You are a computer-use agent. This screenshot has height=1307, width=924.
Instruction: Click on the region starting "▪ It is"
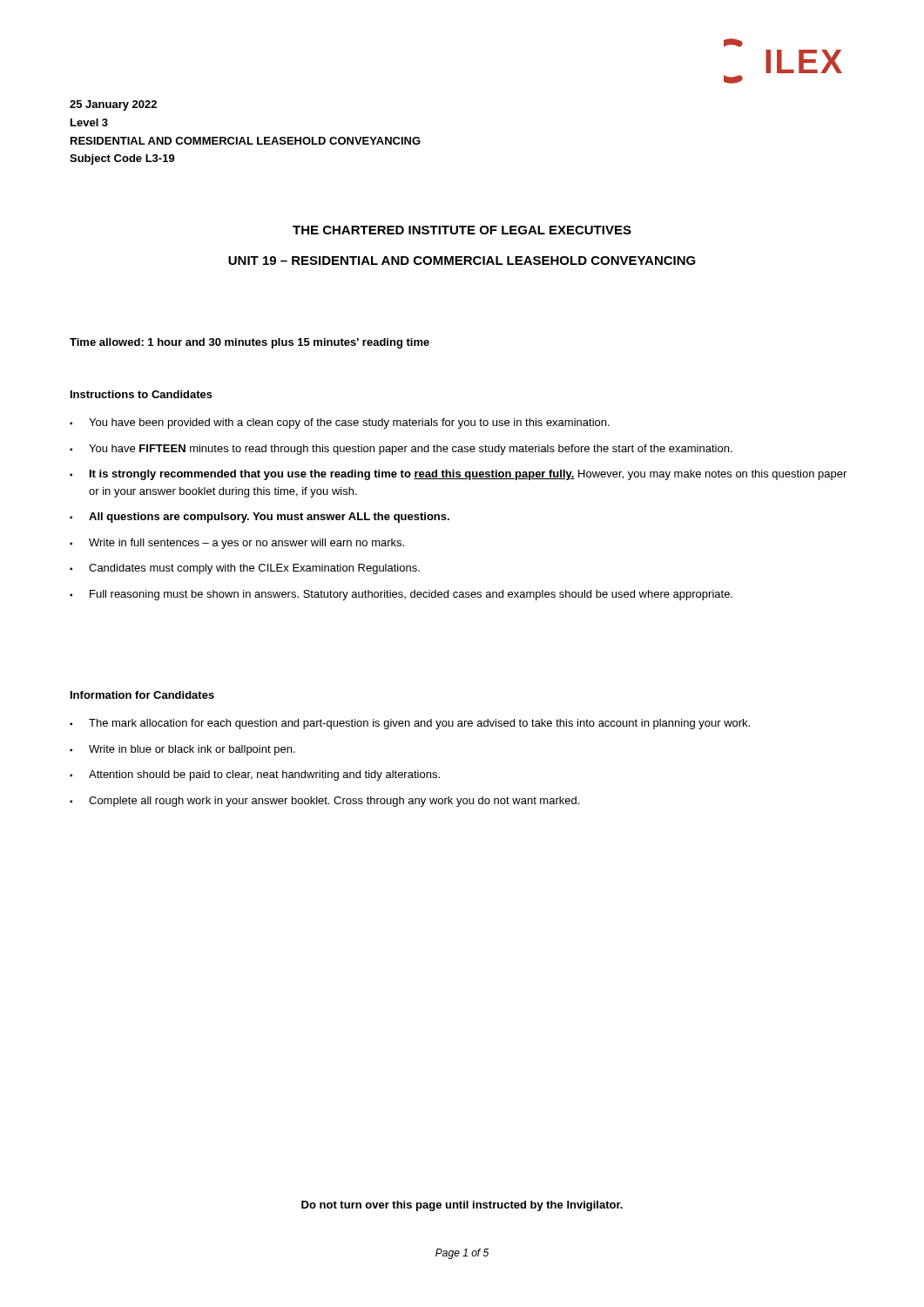462,482
